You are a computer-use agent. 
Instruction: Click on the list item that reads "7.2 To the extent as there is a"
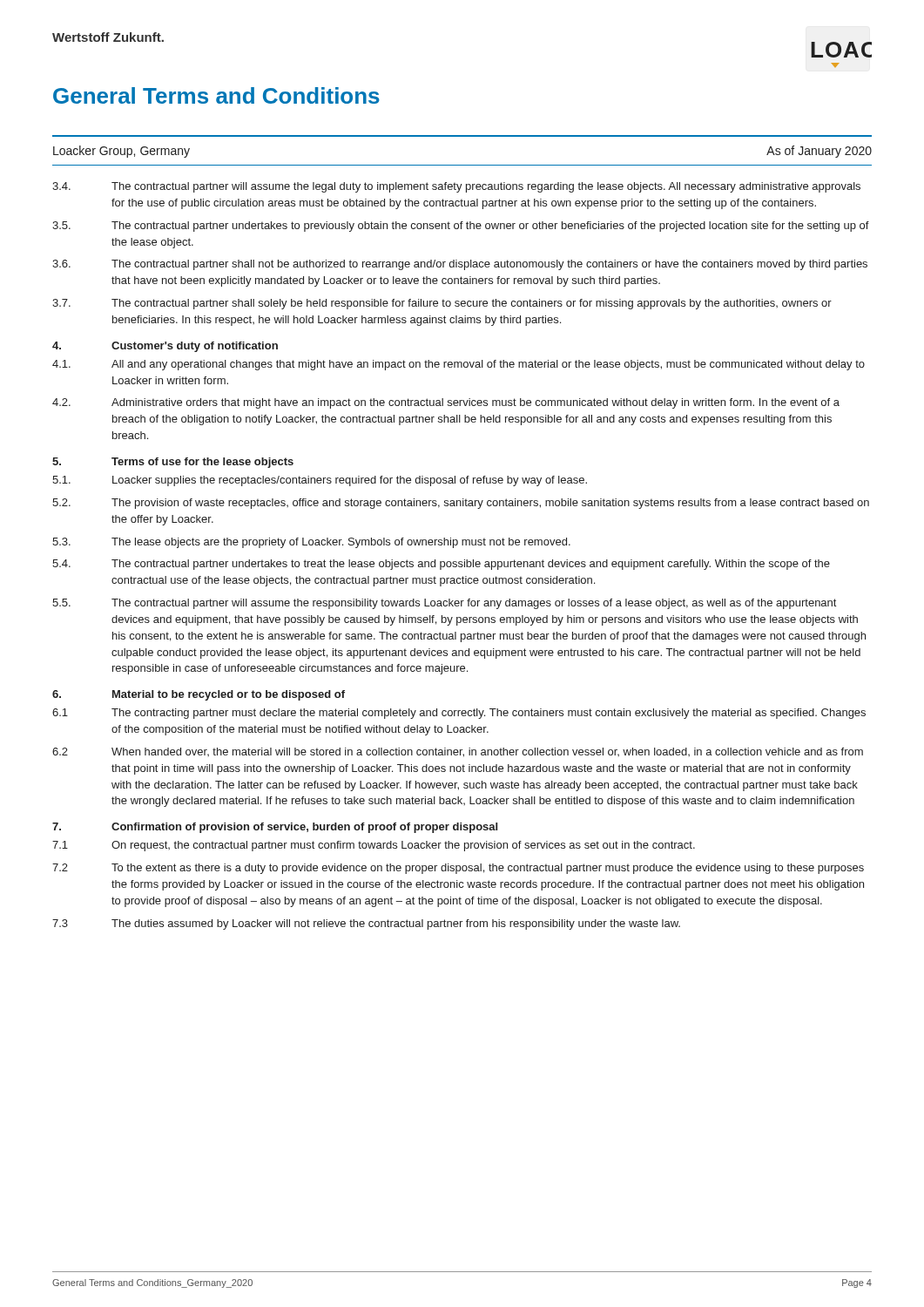462,885
